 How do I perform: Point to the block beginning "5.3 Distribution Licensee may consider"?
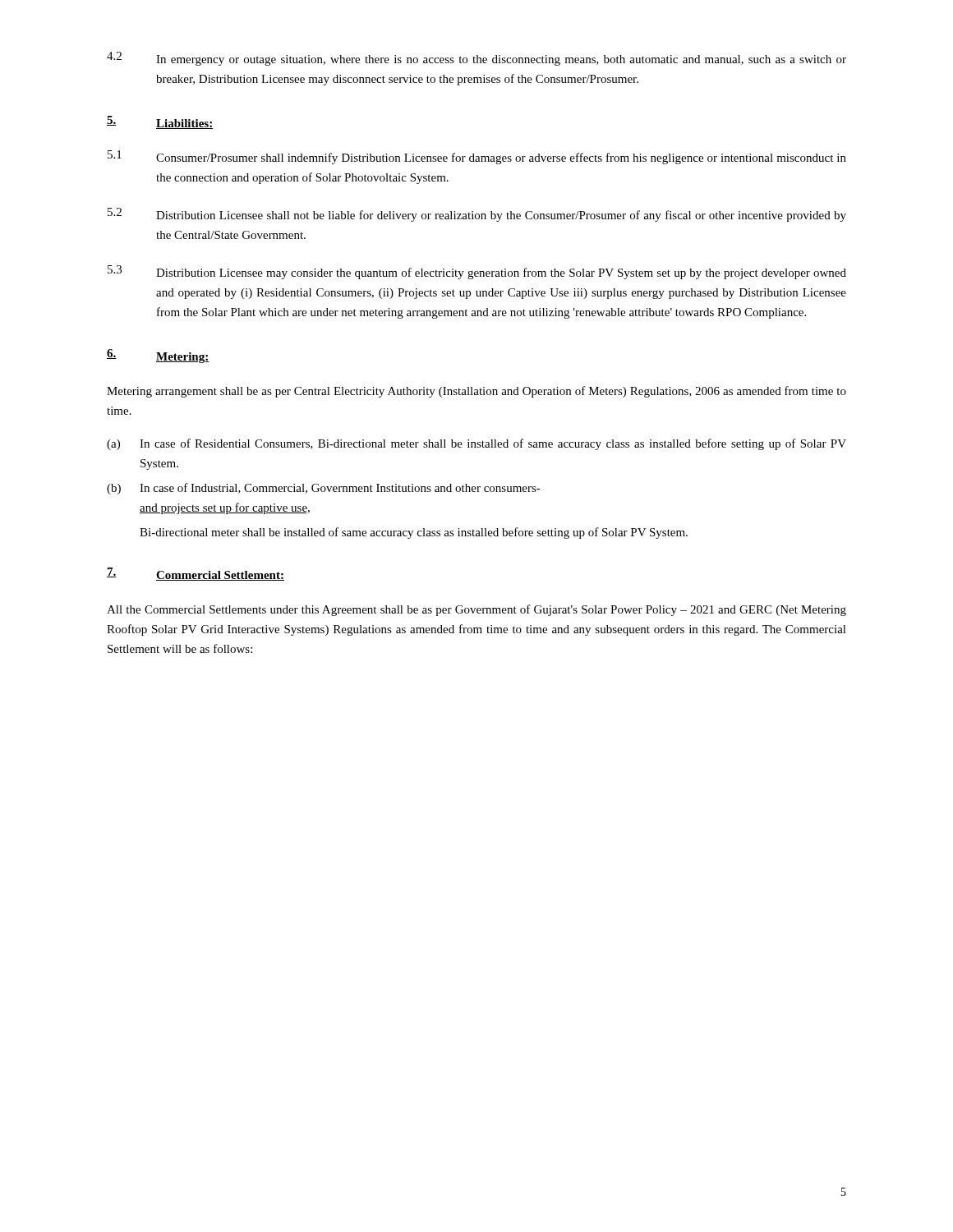pos(476,292)
